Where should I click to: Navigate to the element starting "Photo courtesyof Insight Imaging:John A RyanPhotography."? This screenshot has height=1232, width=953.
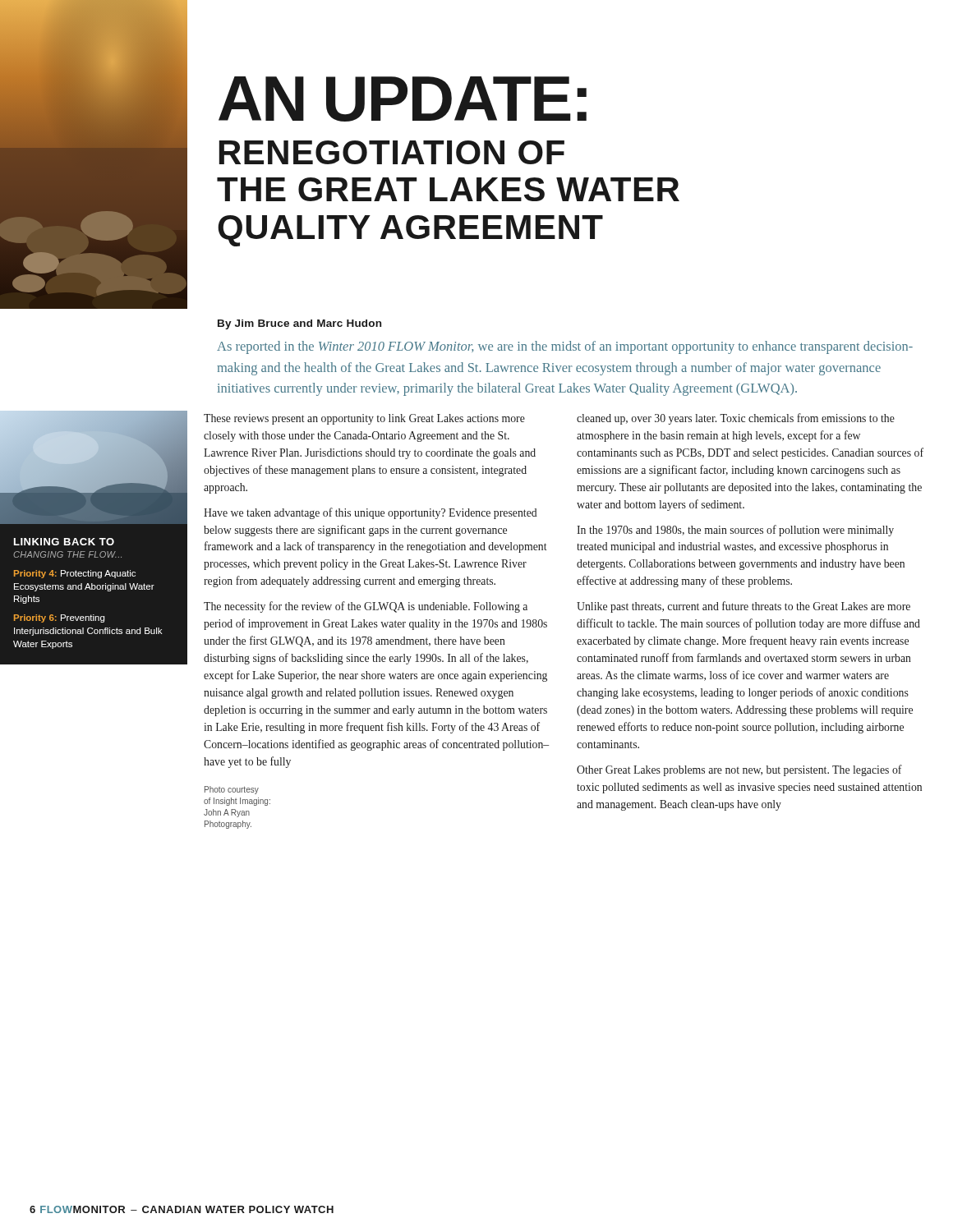click(237, 807)
